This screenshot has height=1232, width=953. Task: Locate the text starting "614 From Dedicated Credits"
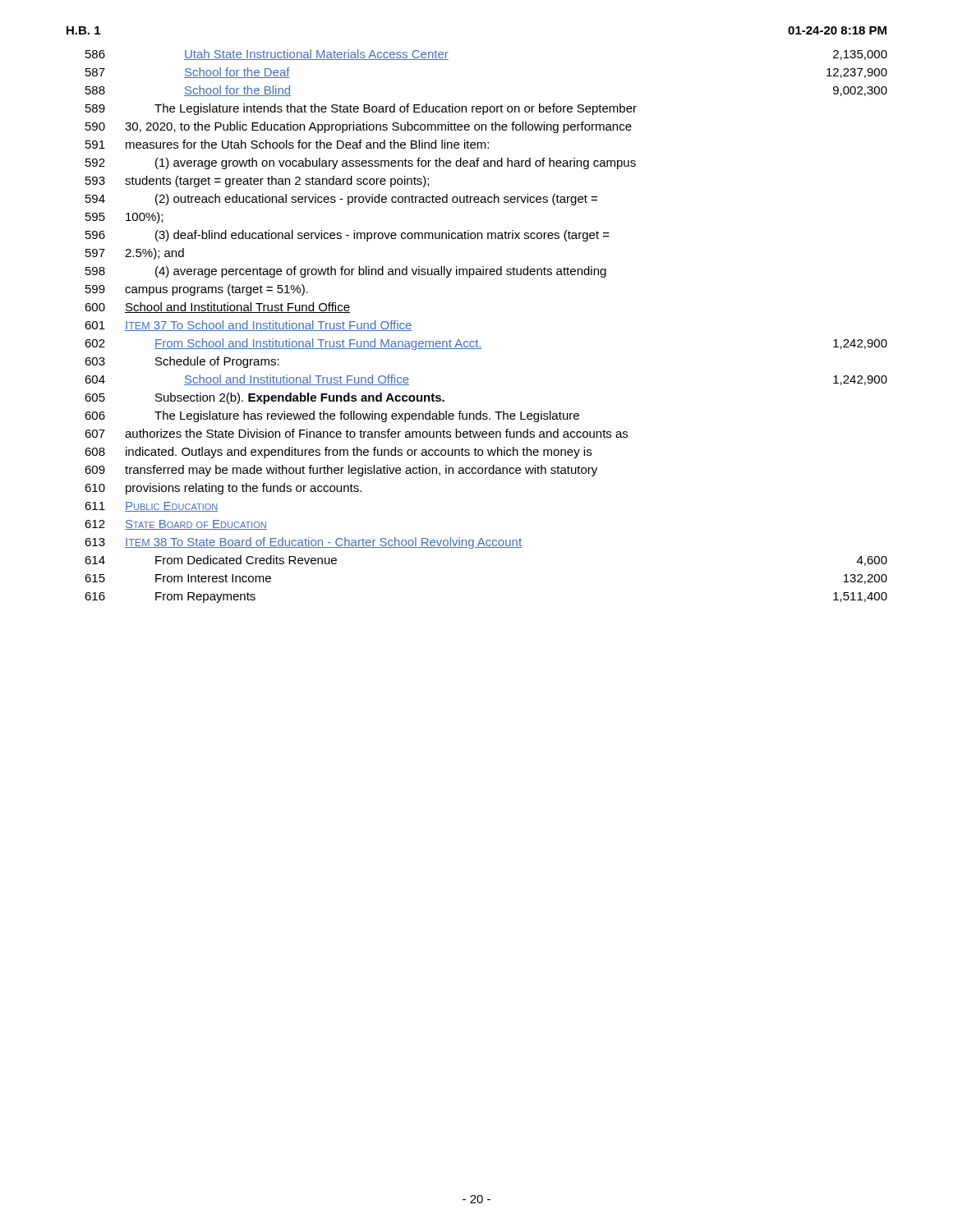[95, 561]
